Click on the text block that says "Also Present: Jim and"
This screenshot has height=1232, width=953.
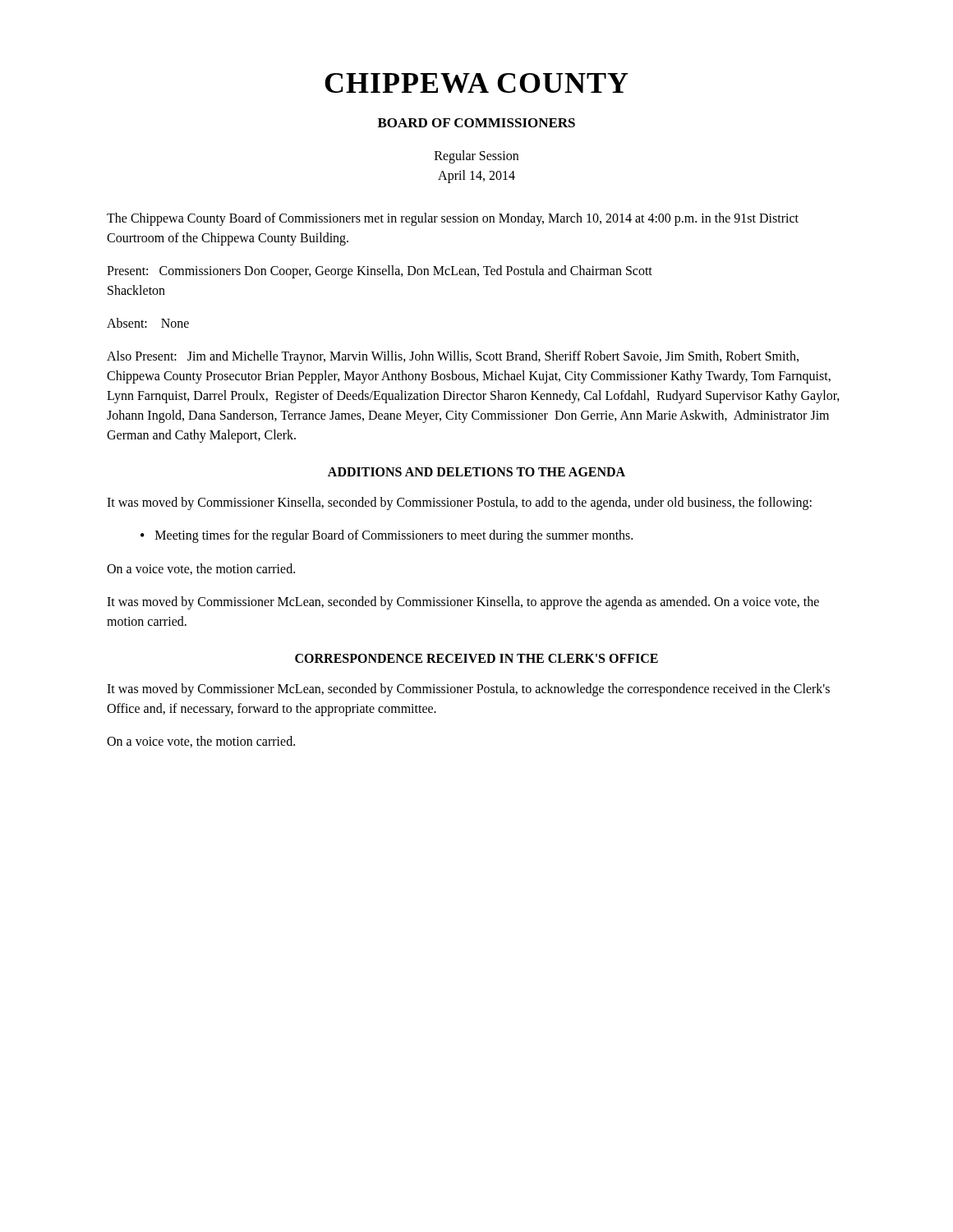473,395
